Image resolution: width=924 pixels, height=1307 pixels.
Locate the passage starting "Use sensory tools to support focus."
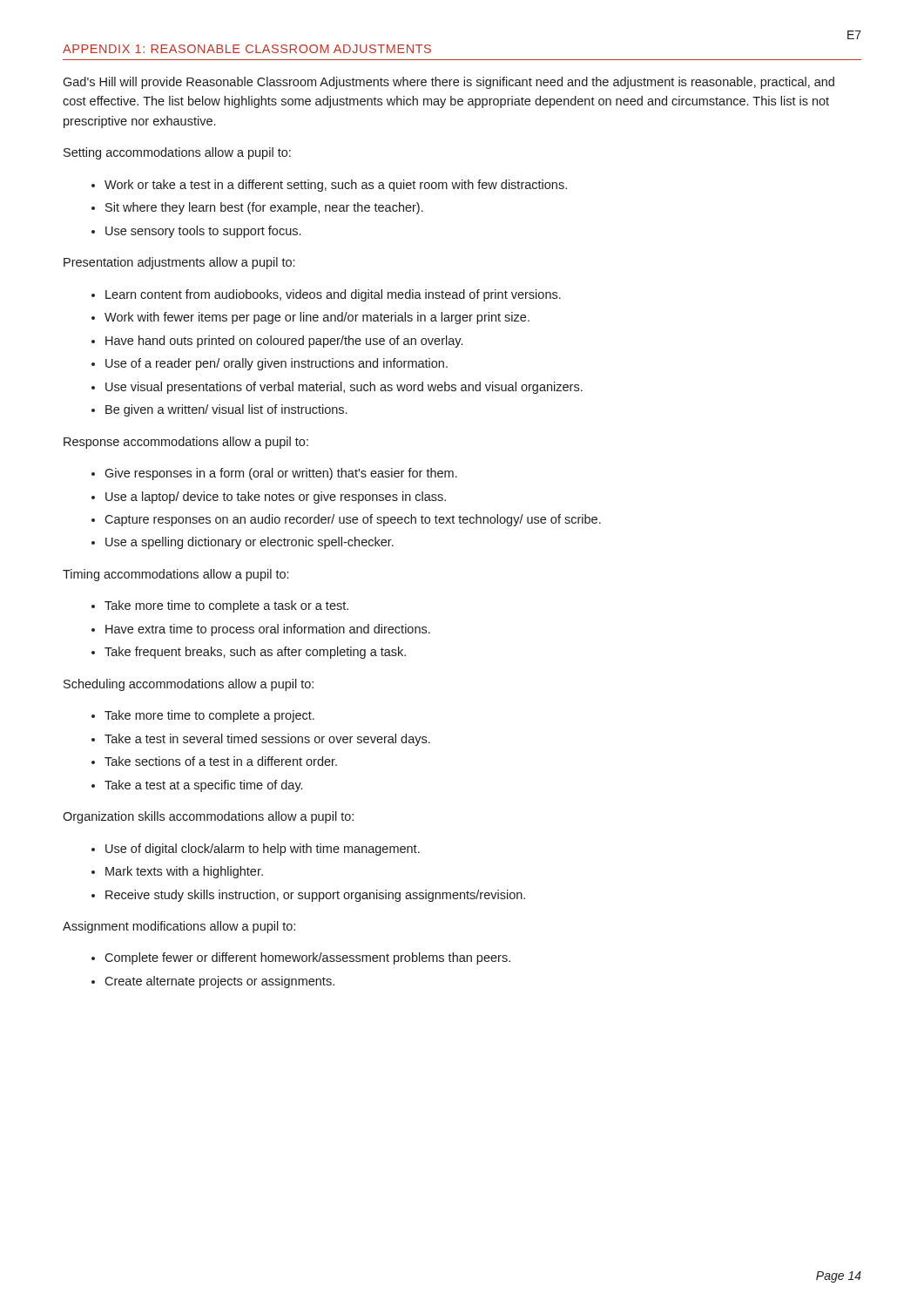[203, 231]
